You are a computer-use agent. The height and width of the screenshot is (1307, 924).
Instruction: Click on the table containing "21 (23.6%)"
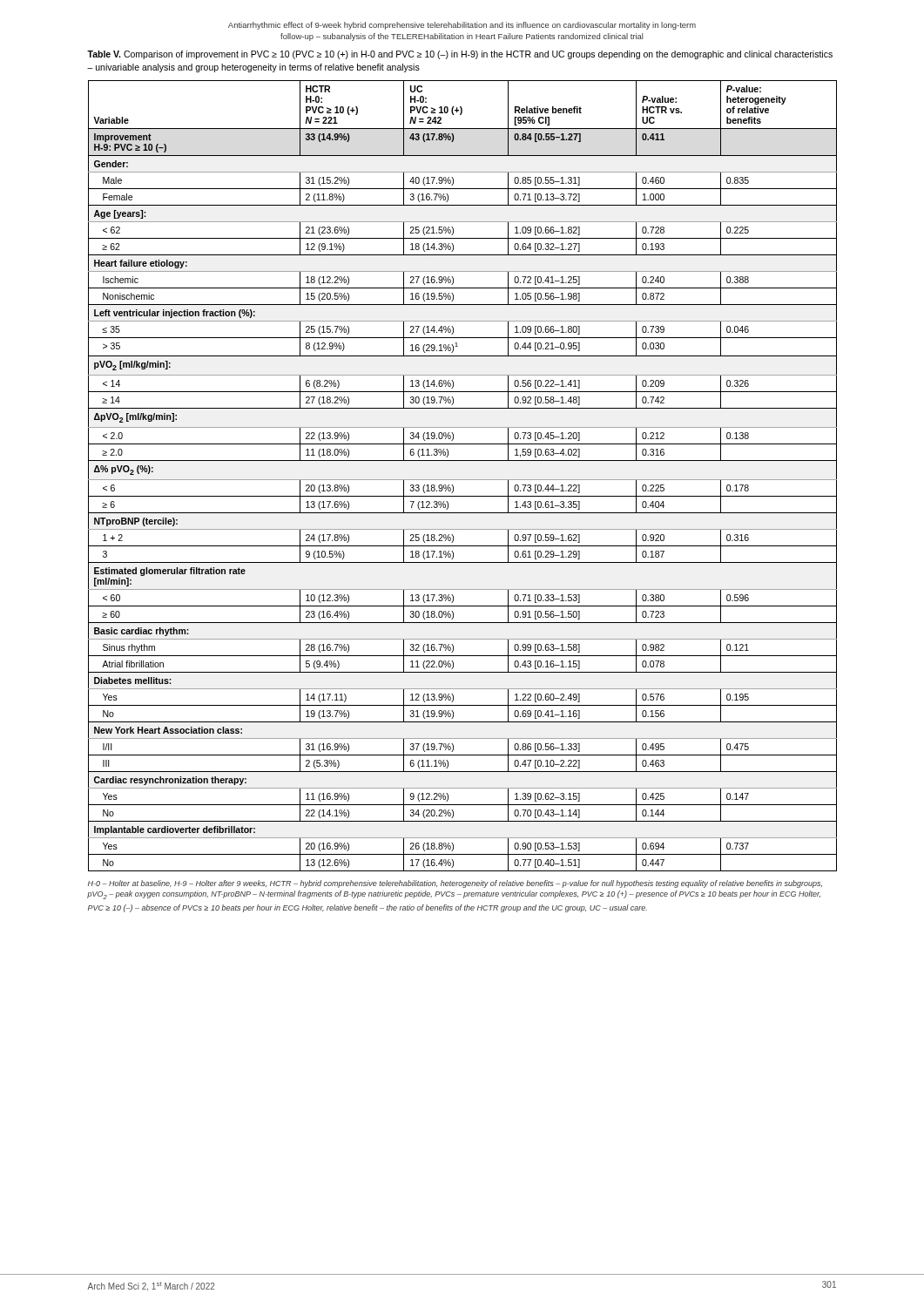click(x=462, y=476)
